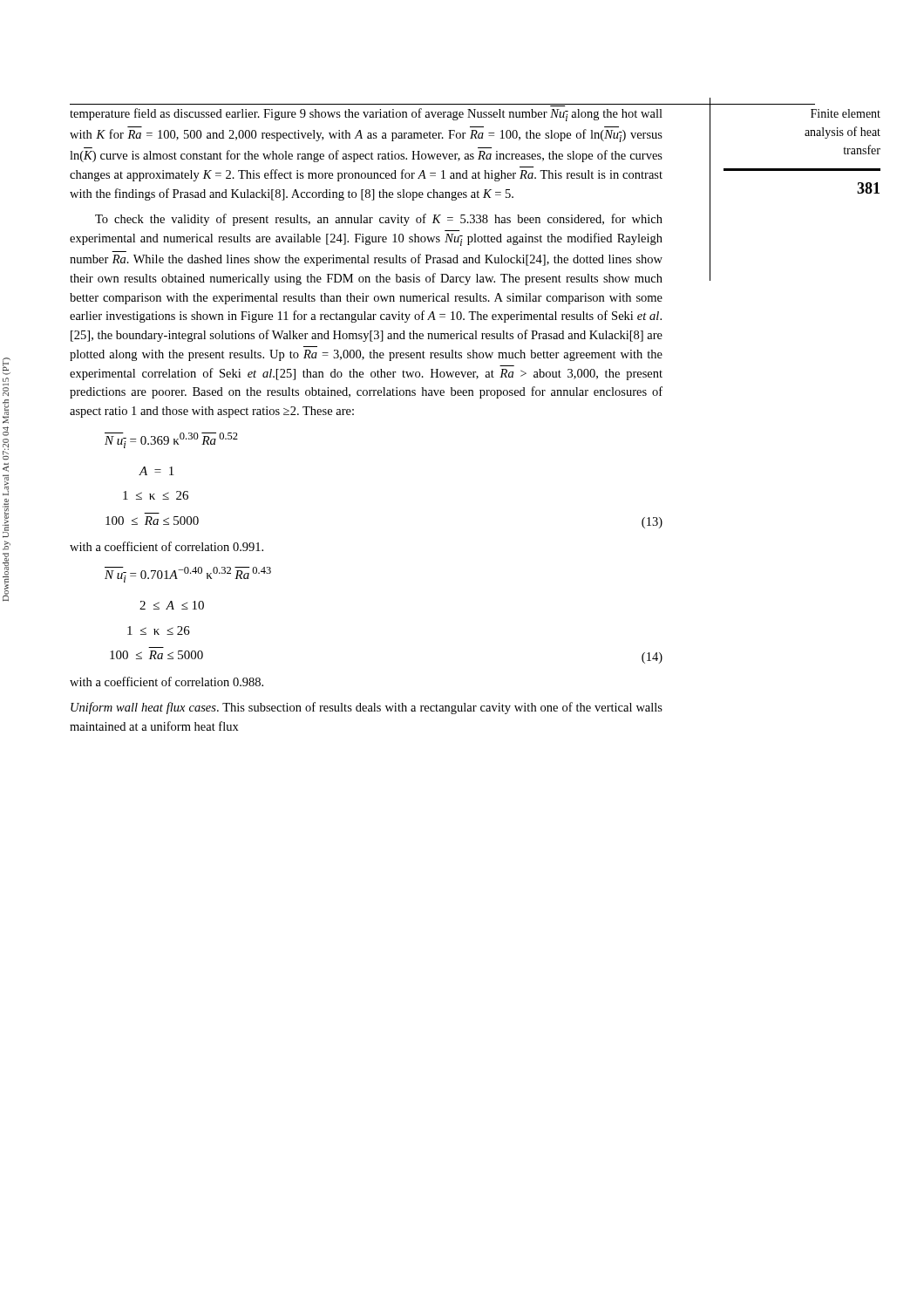Point to the passage starting "with a coefficient of correlation 0.991."
This screenshot has width=924, height=1308.
pos(166,546)
